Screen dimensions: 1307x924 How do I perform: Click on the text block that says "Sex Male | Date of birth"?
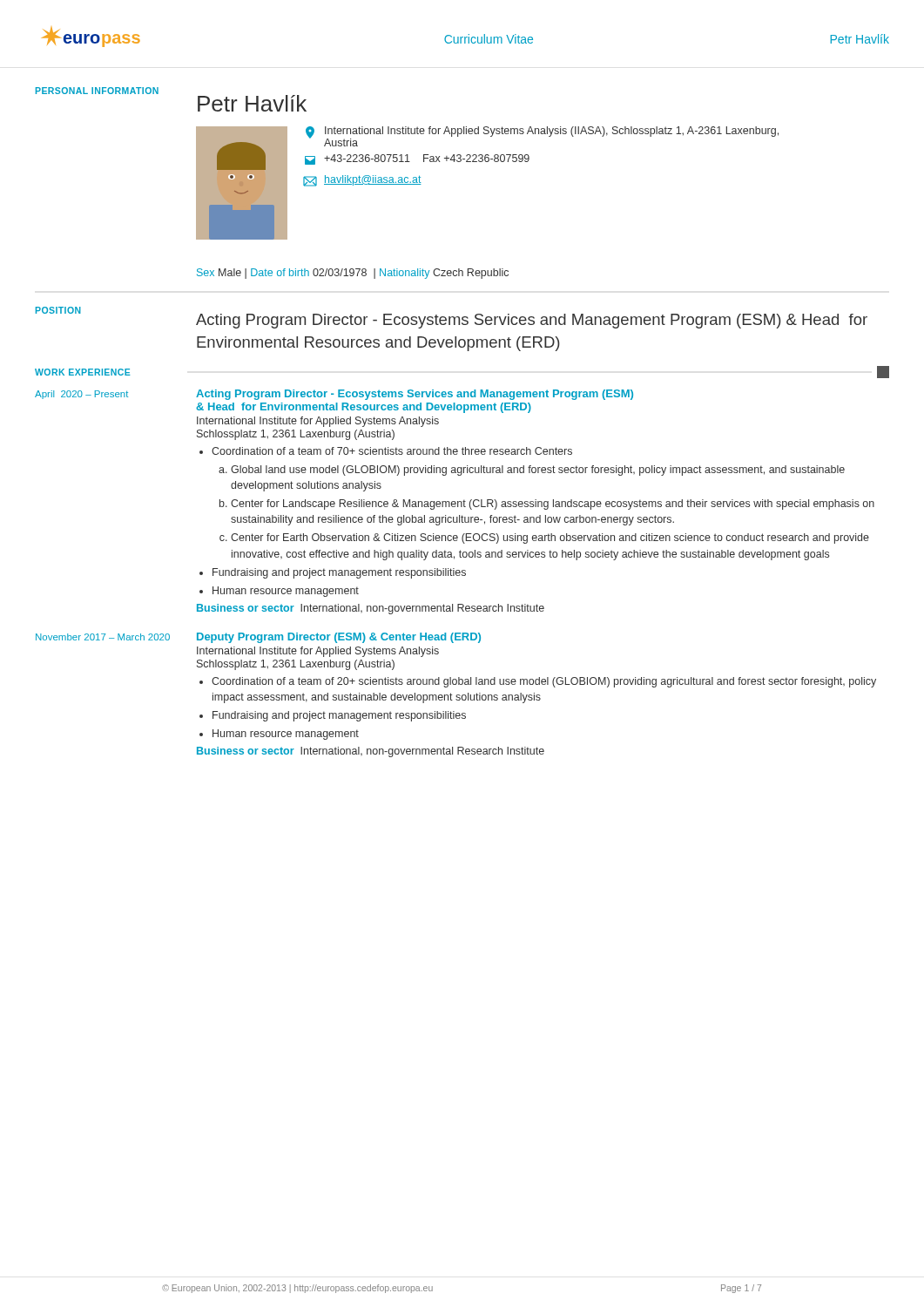(x=353, y=273)
